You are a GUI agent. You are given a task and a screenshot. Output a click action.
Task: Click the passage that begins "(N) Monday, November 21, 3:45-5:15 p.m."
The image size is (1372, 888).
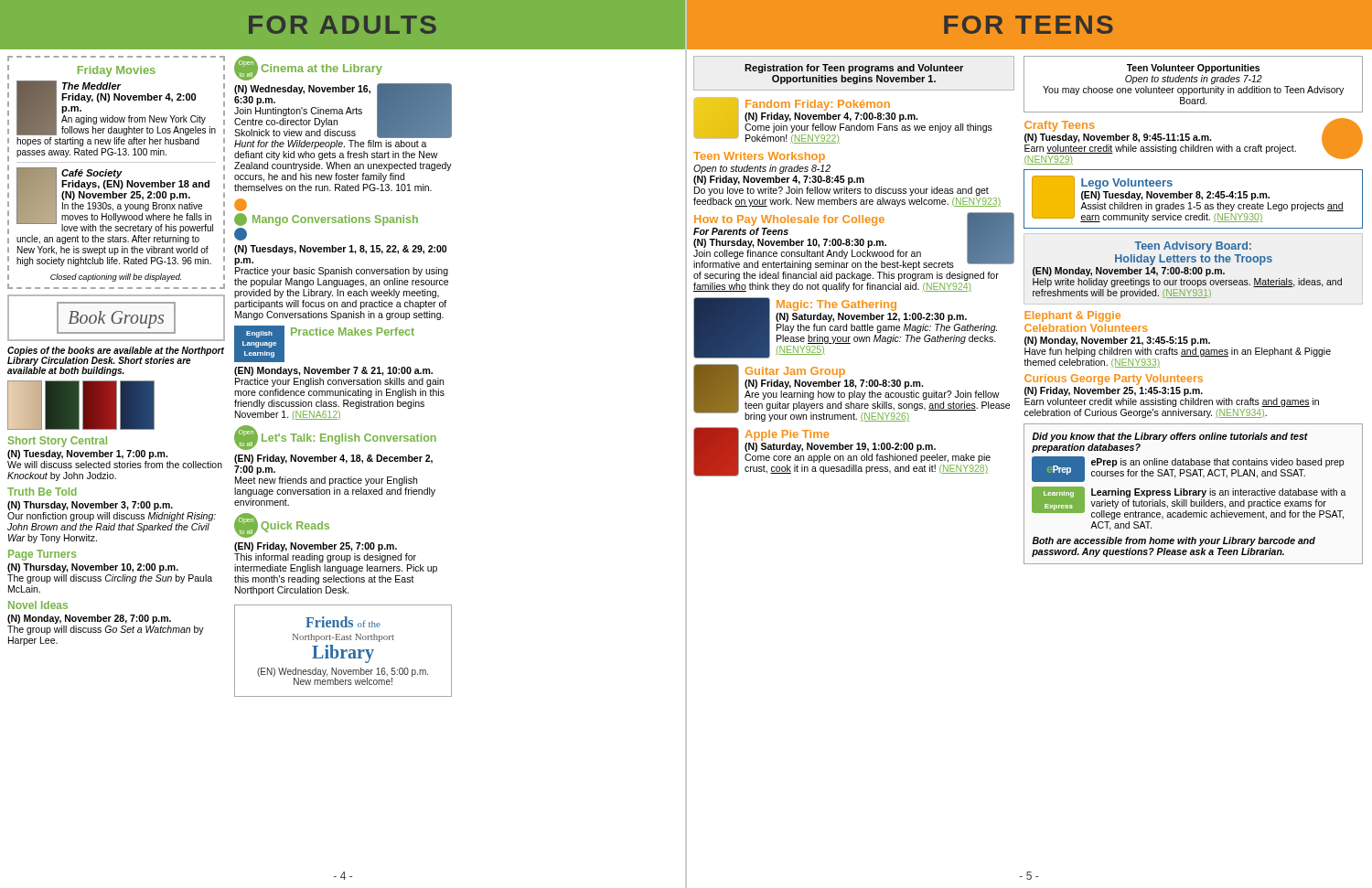pyautogui.click(x=1177, y=351)
